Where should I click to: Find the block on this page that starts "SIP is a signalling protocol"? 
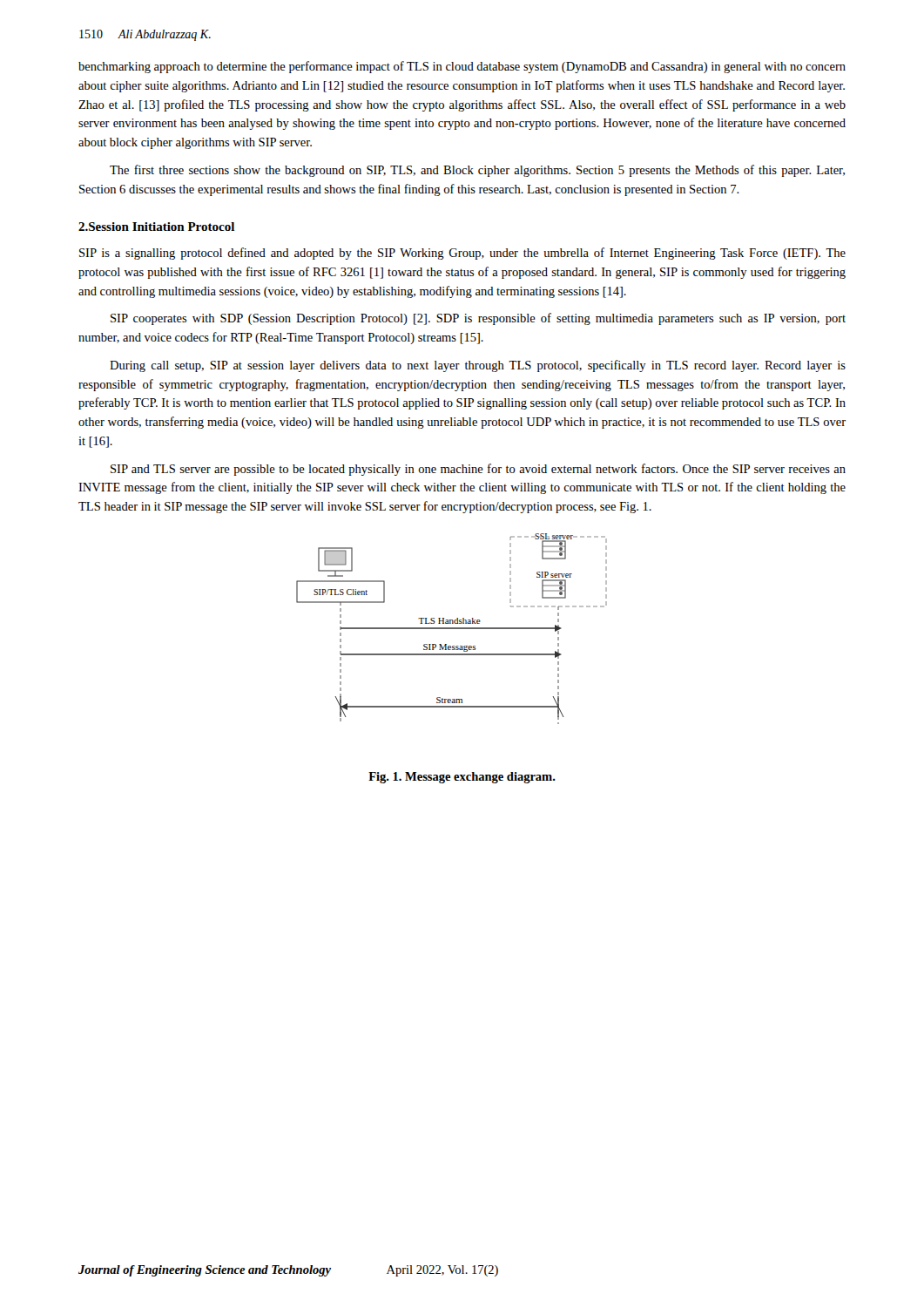pyautogui.click(x=462, y=272)
